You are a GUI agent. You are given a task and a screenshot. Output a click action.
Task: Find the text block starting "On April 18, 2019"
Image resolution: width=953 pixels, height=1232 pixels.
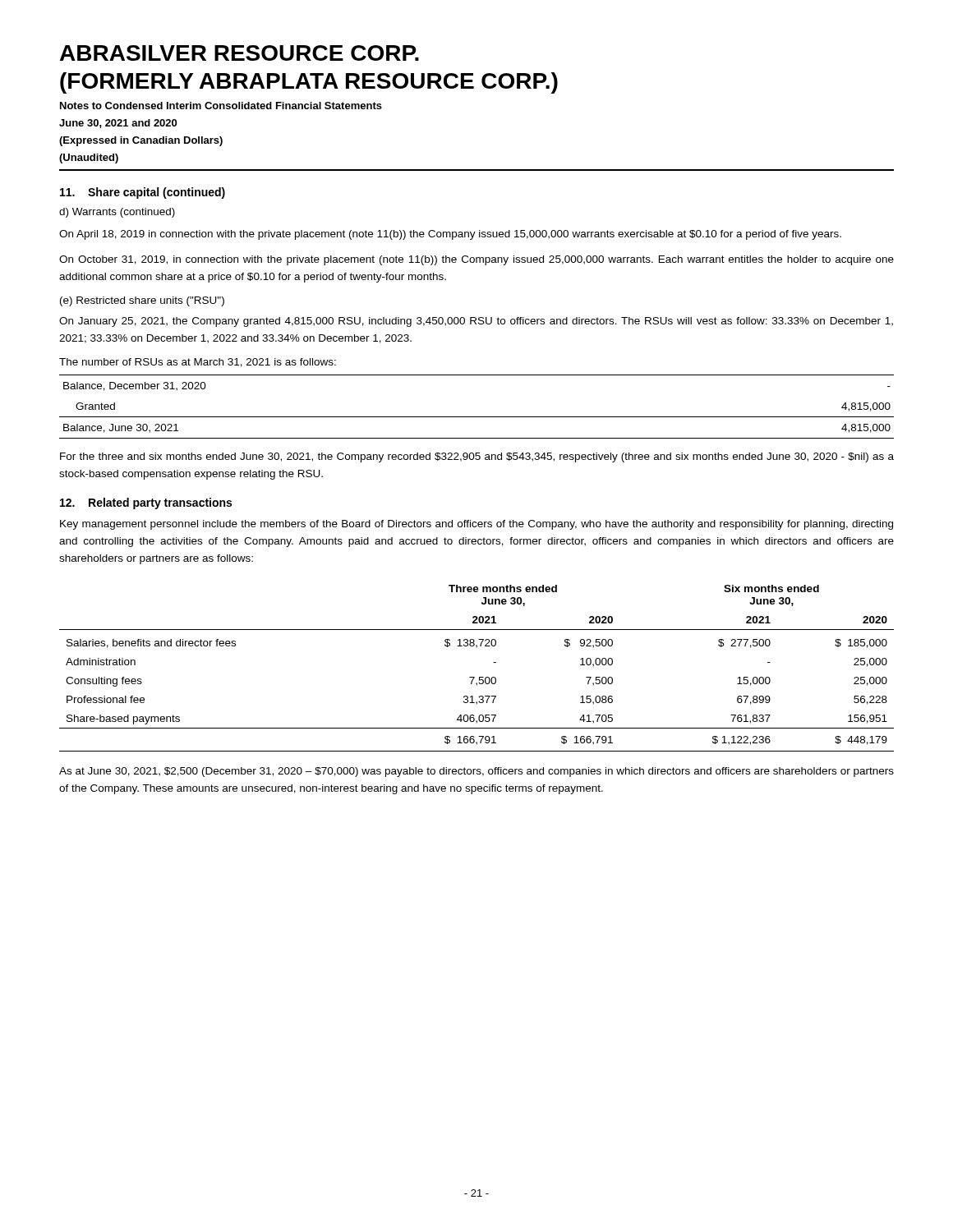[x=451, y=234]
